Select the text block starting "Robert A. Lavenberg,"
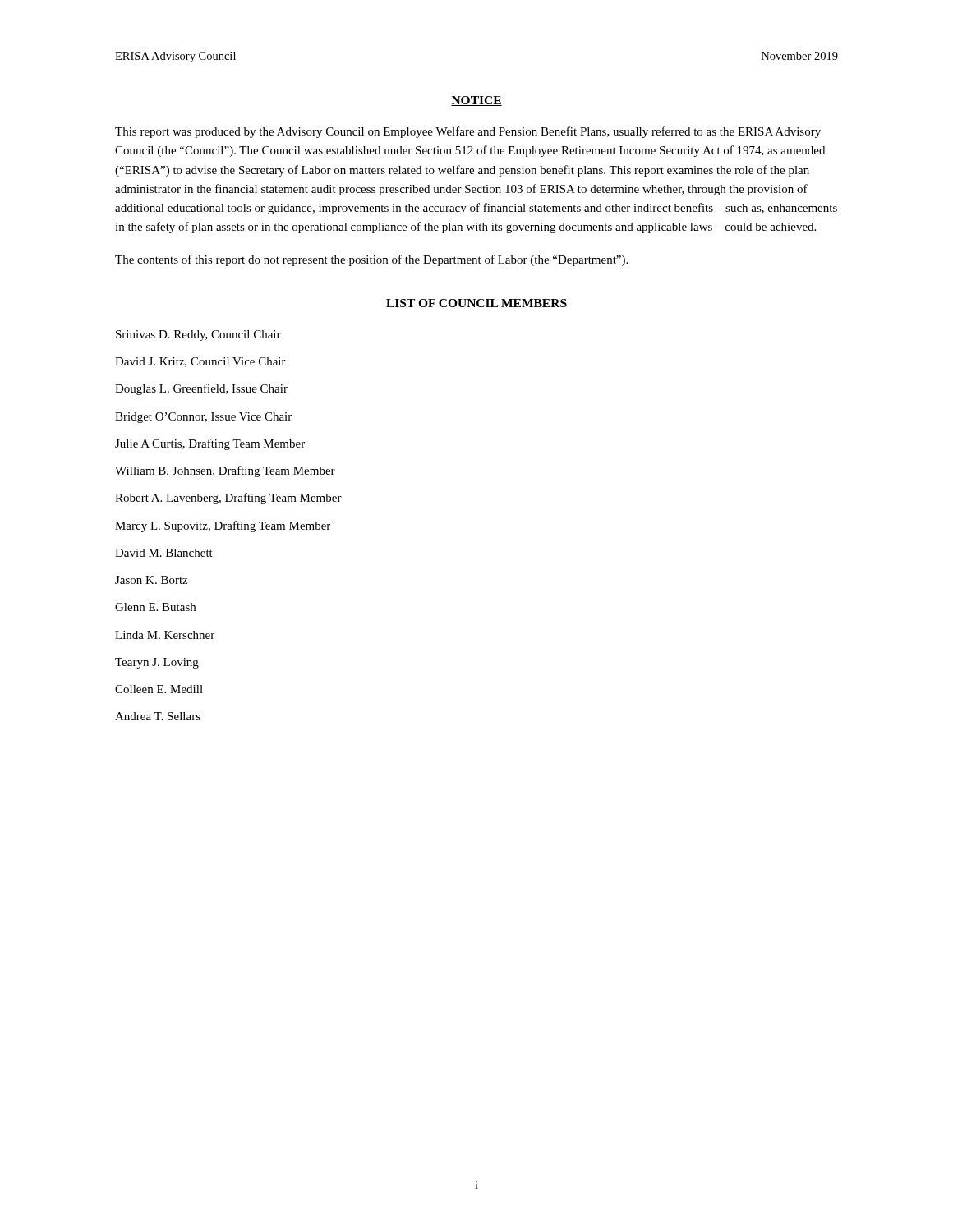The width and height of the screenshot is (953, 1232). click(228, 498)
